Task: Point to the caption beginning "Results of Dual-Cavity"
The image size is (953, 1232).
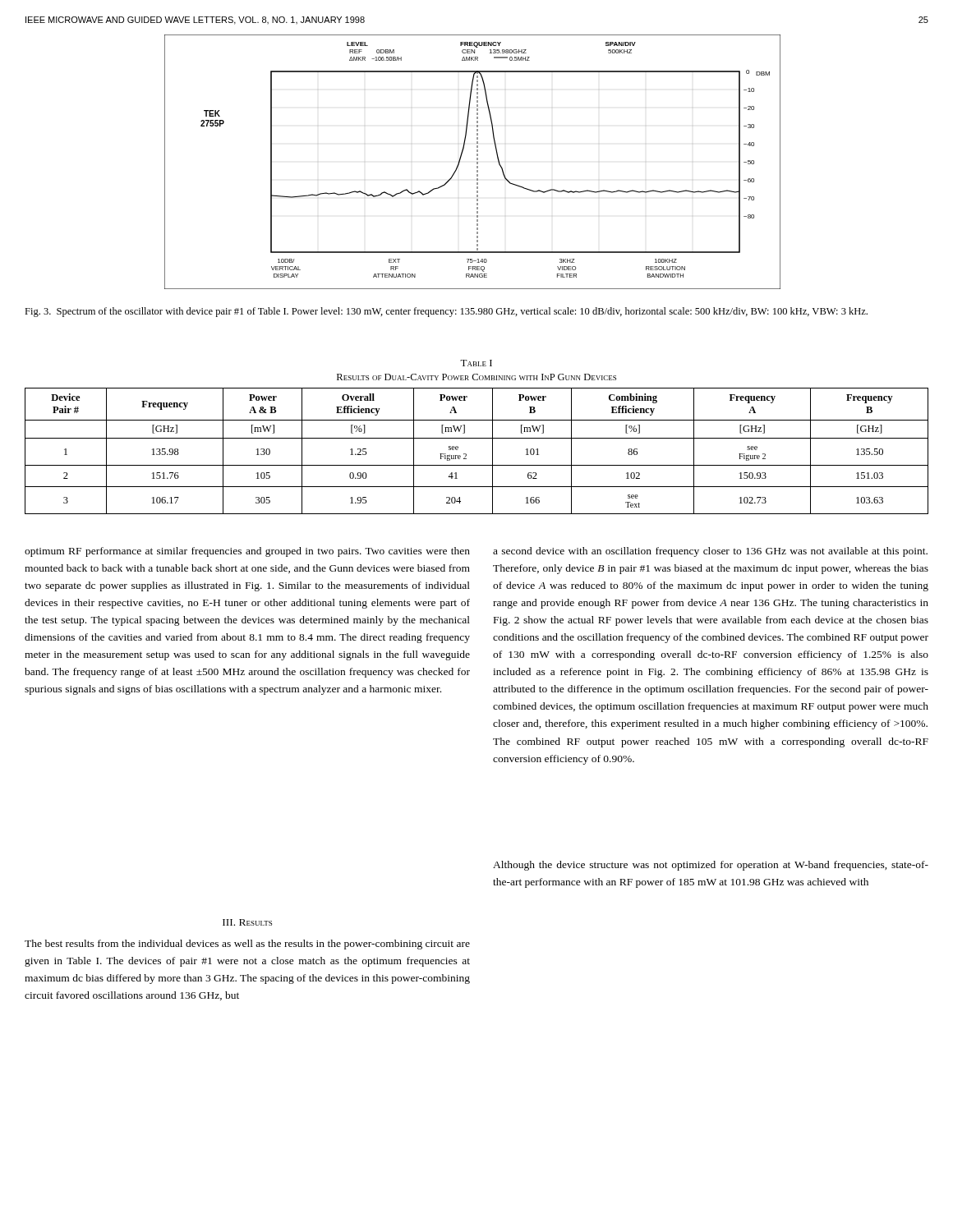Action: [476, 377]
